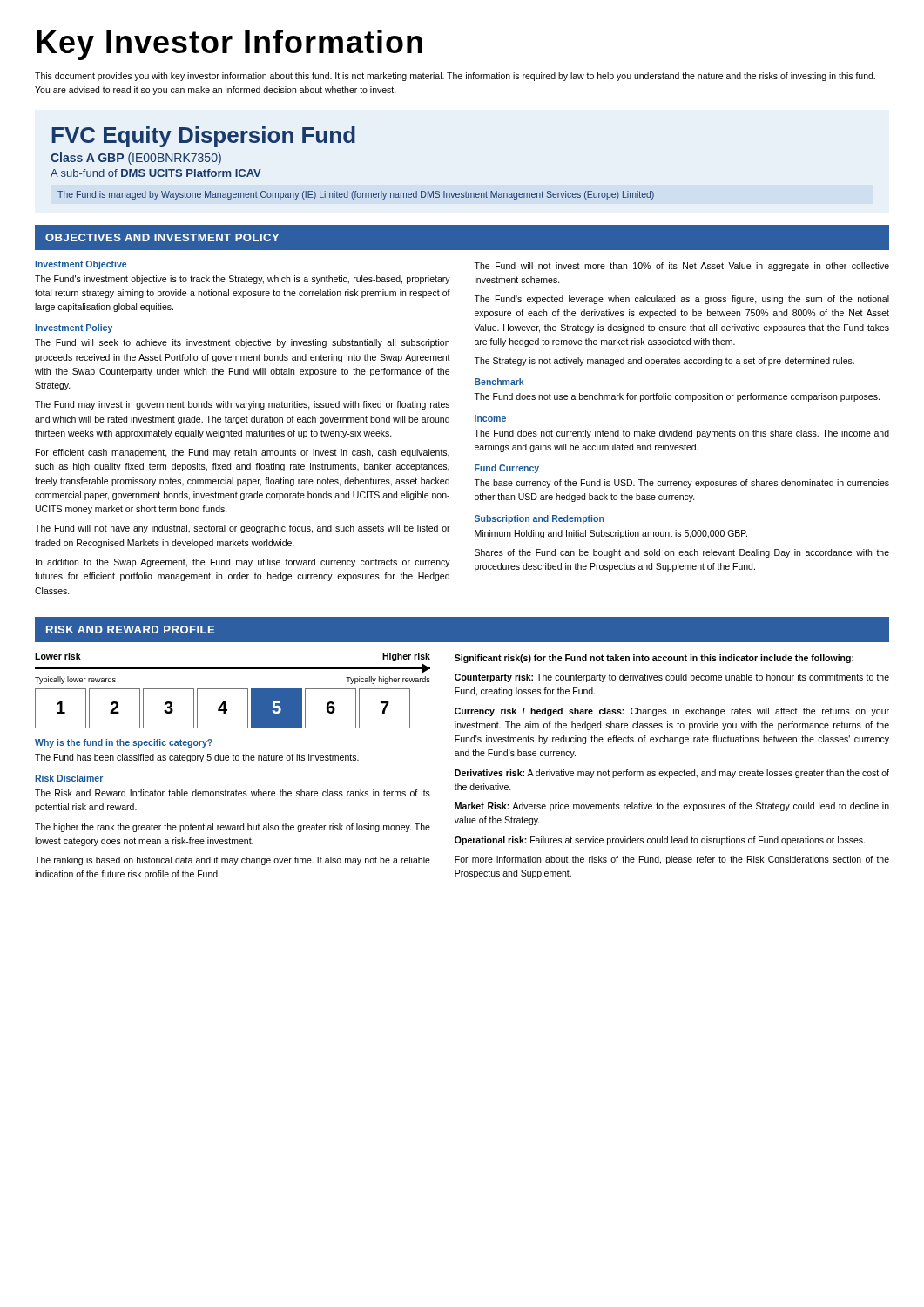Select the section header that says "Why is the fund in"
The width and height of the screenshot is (924, 1307).
124,742
